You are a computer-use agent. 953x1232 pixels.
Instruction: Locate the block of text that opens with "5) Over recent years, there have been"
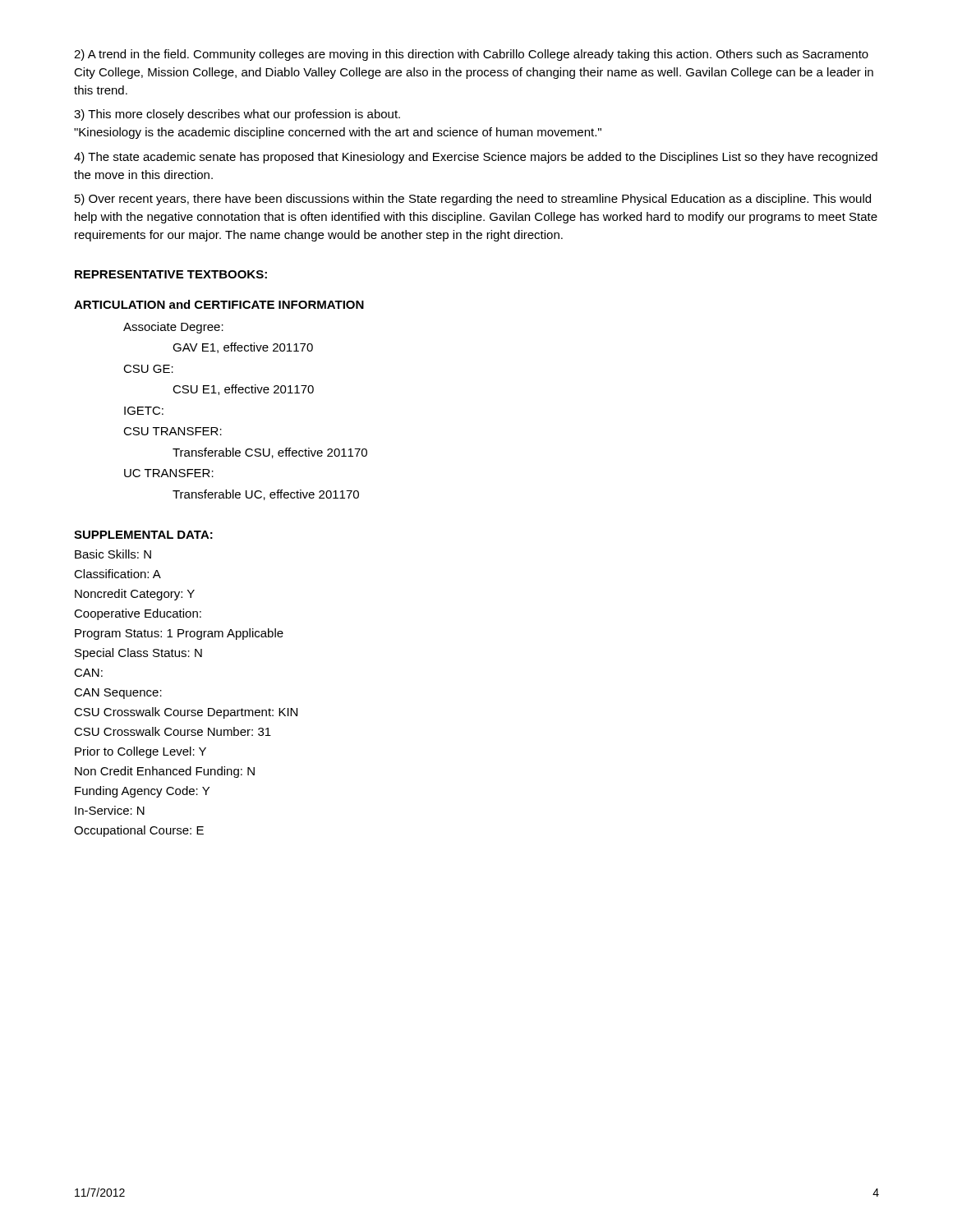click(476, 216)
